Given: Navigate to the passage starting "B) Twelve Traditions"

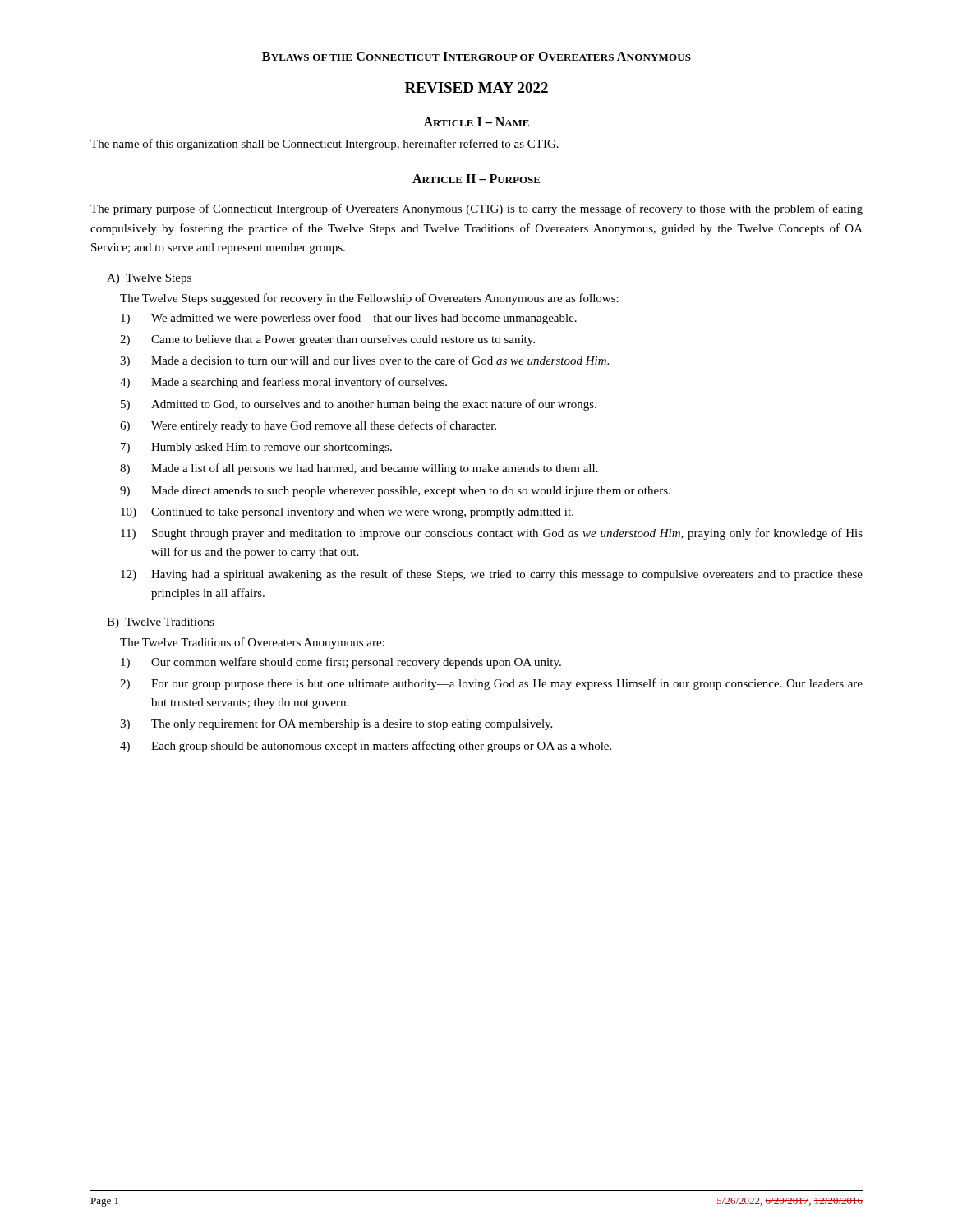Looking at the screenshot, I should (161, 622).
